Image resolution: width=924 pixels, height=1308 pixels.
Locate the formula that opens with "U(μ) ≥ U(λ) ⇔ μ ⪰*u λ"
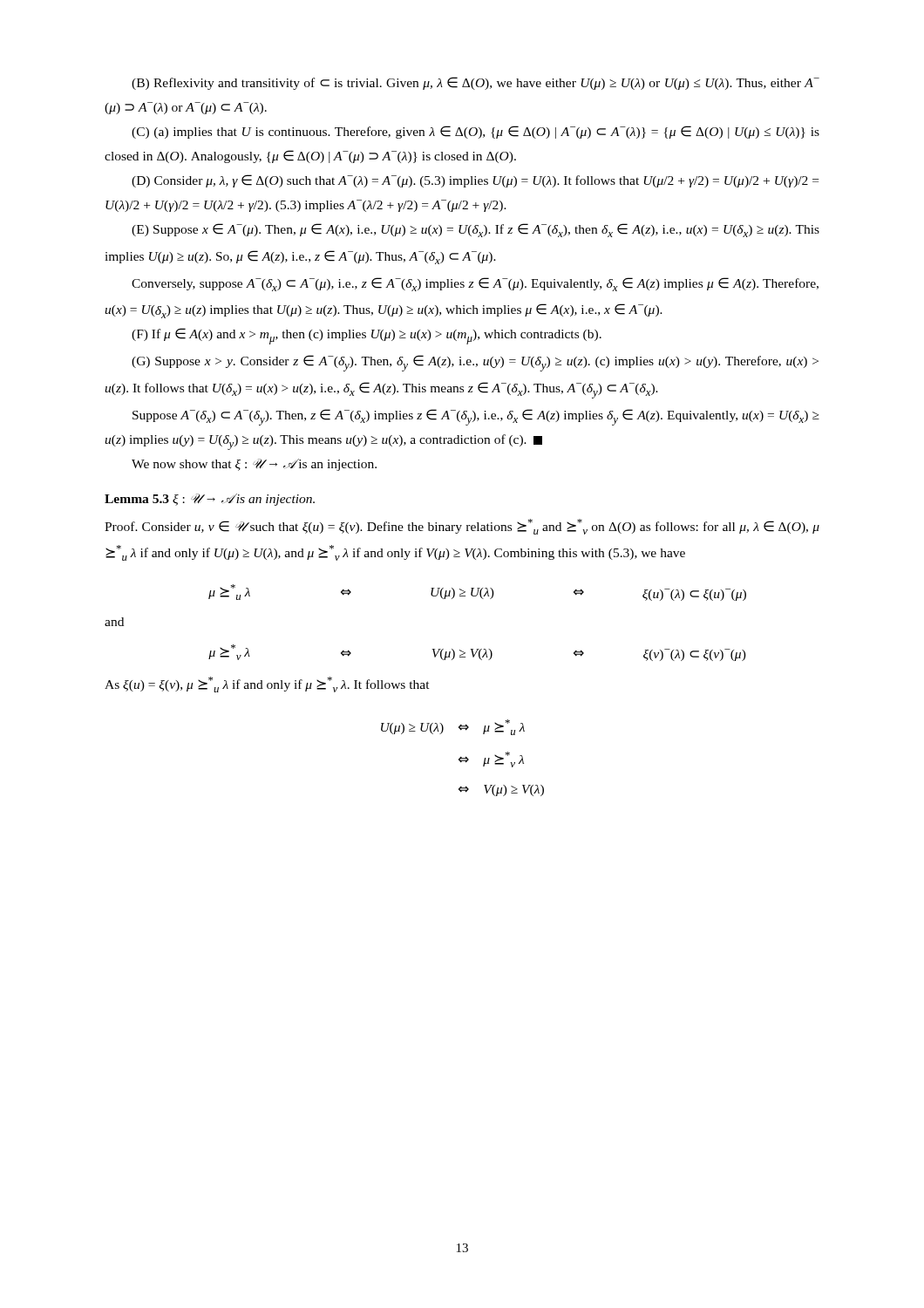tap(462, 757)
